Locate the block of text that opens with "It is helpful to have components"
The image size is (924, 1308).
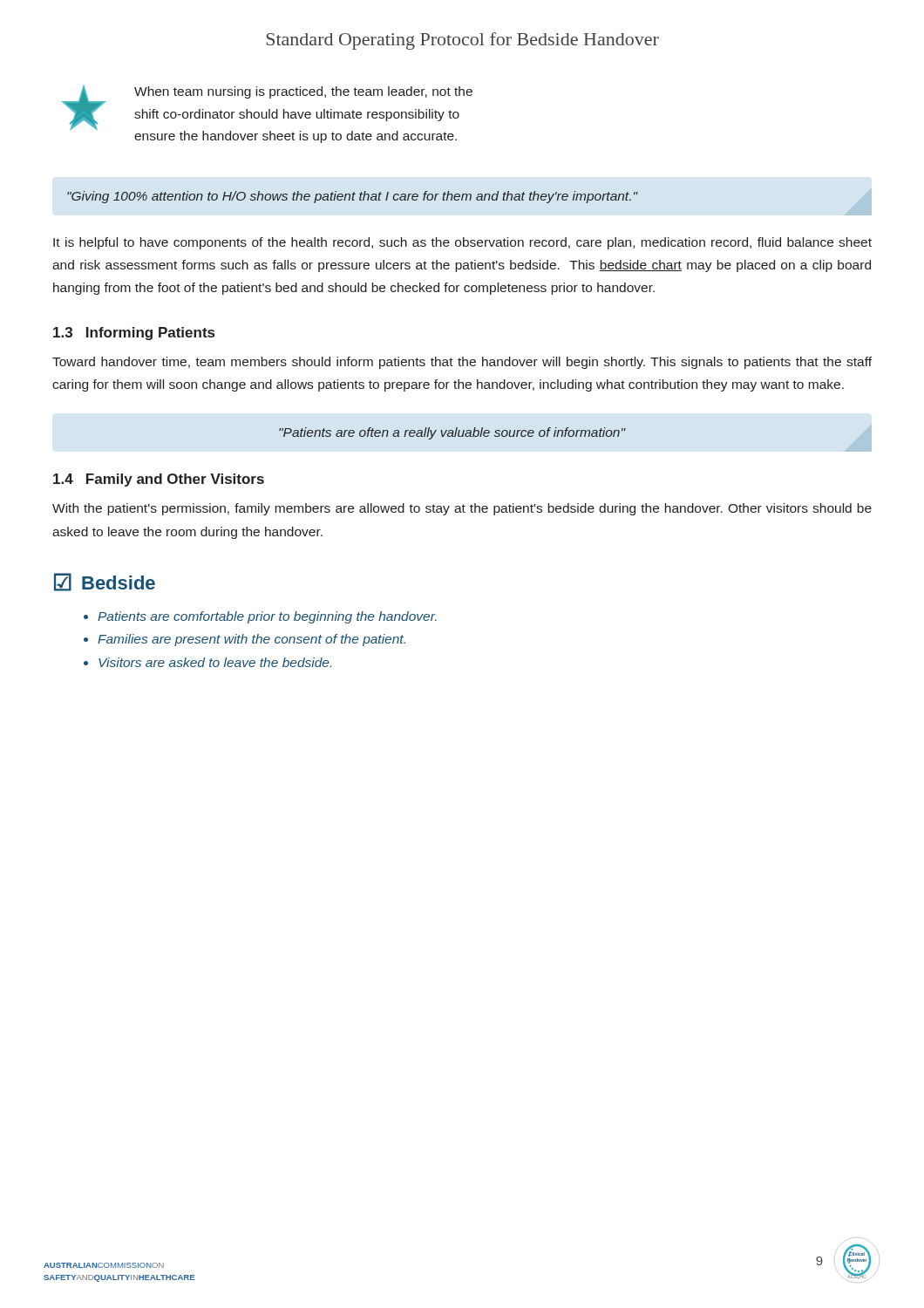tap(462, 265)
